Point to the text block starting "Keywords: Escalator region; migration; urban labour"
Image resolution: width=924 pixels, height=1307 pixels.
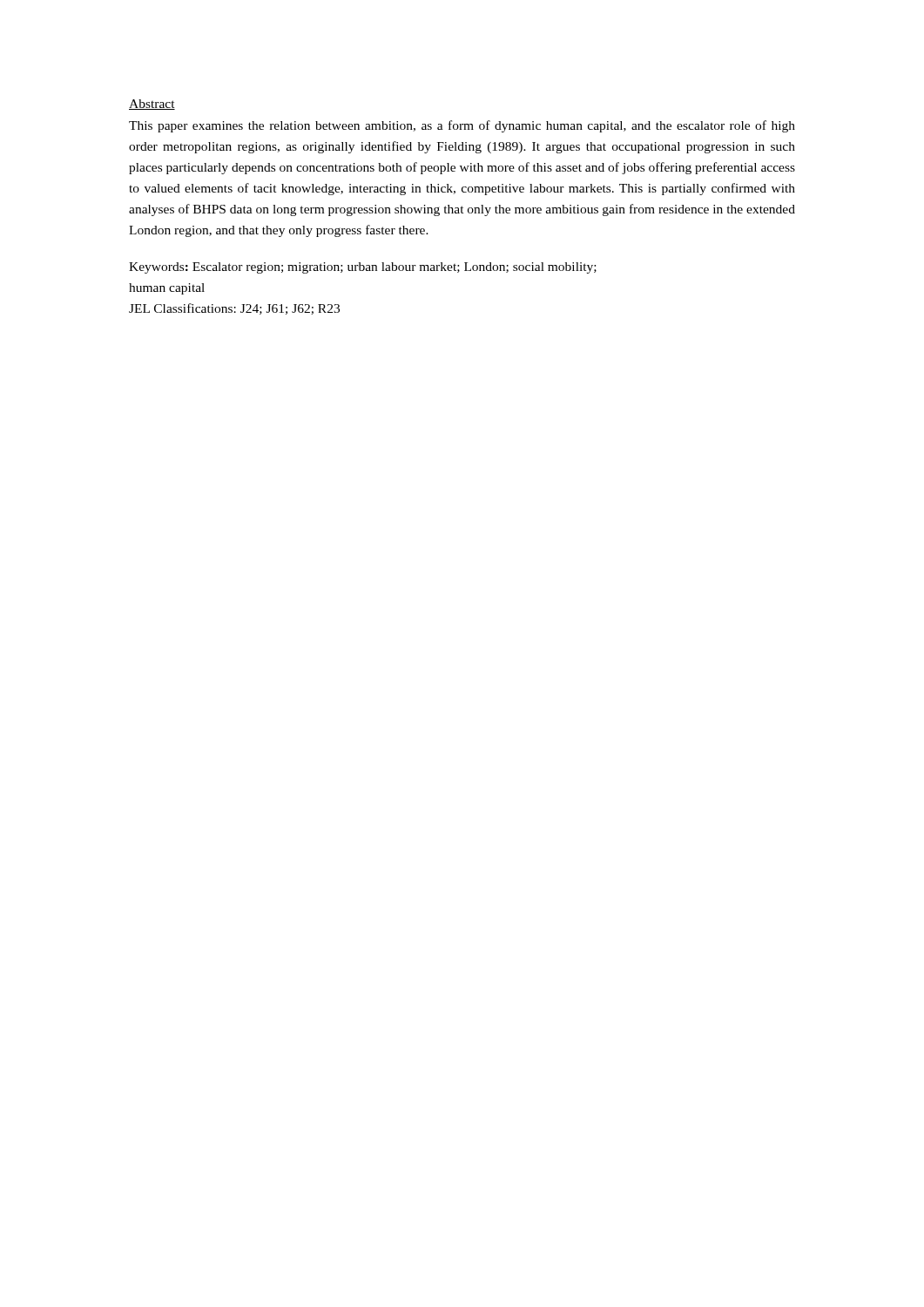[363, 268]
